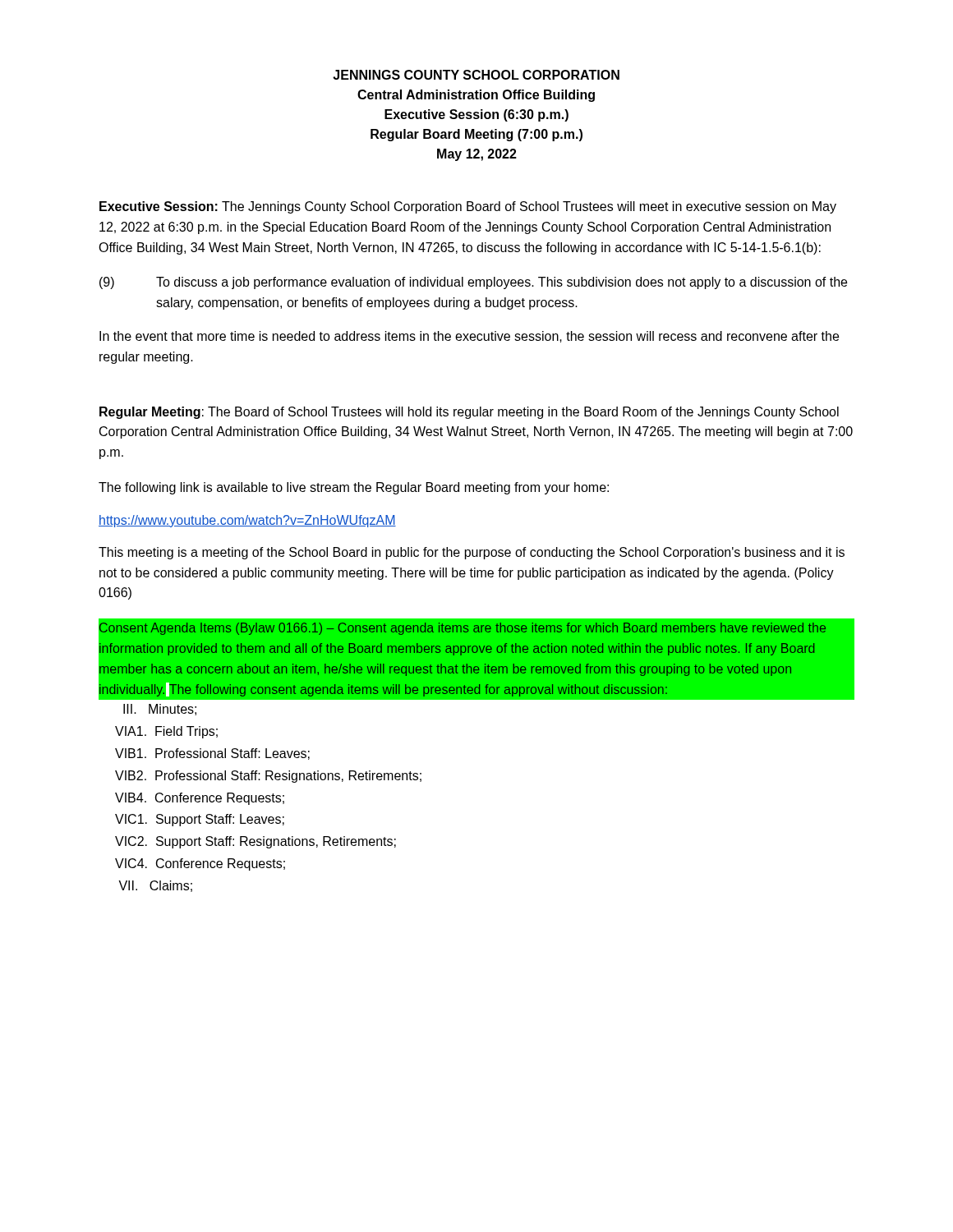This screenshot has height=1232, width=953.
Task: Find the list item that reads "VII. Claims;"
Action: (x=154, y=886)
